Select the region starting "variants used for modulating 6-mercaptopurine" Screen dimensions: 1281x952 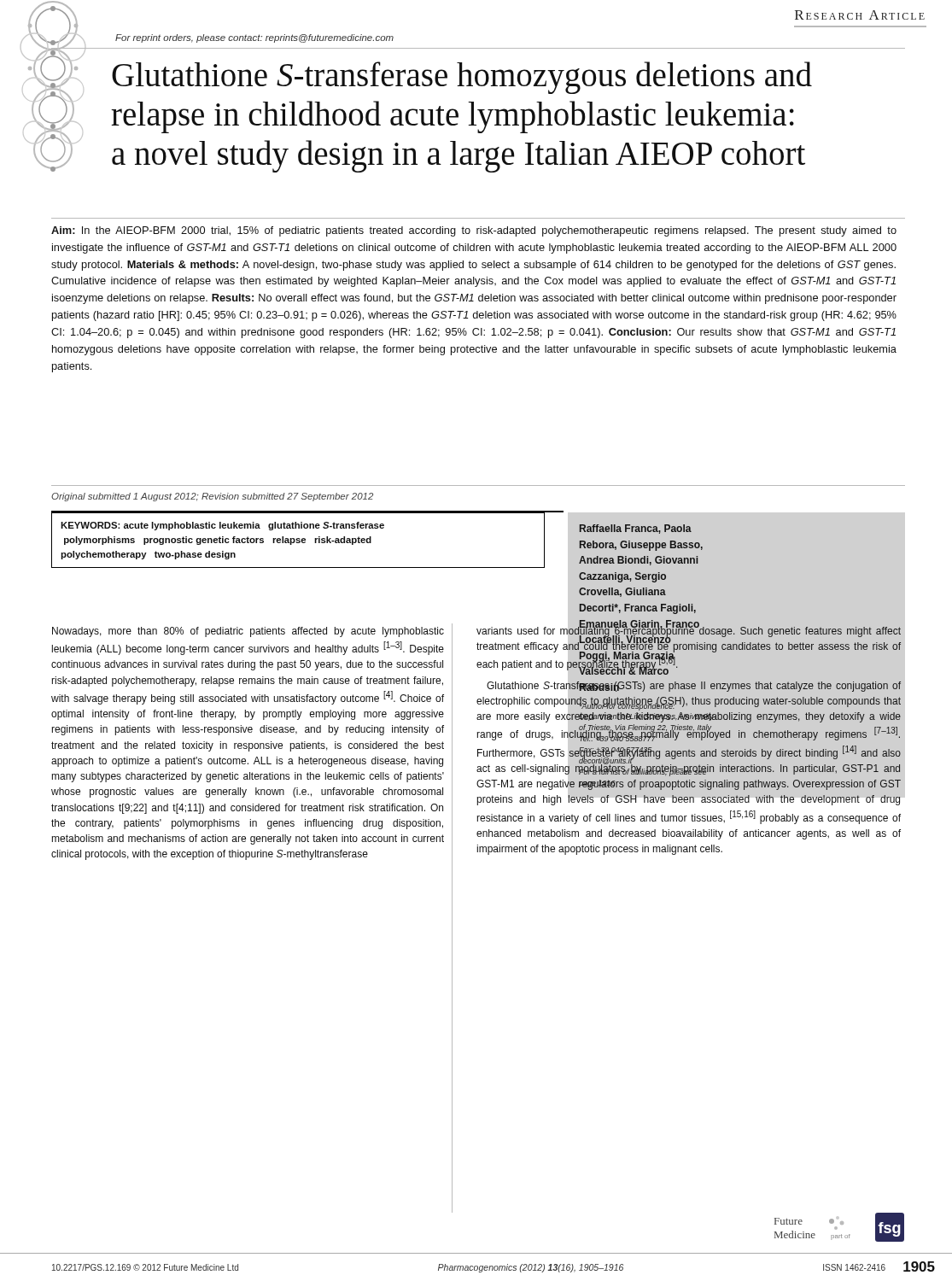click(689, 740)
